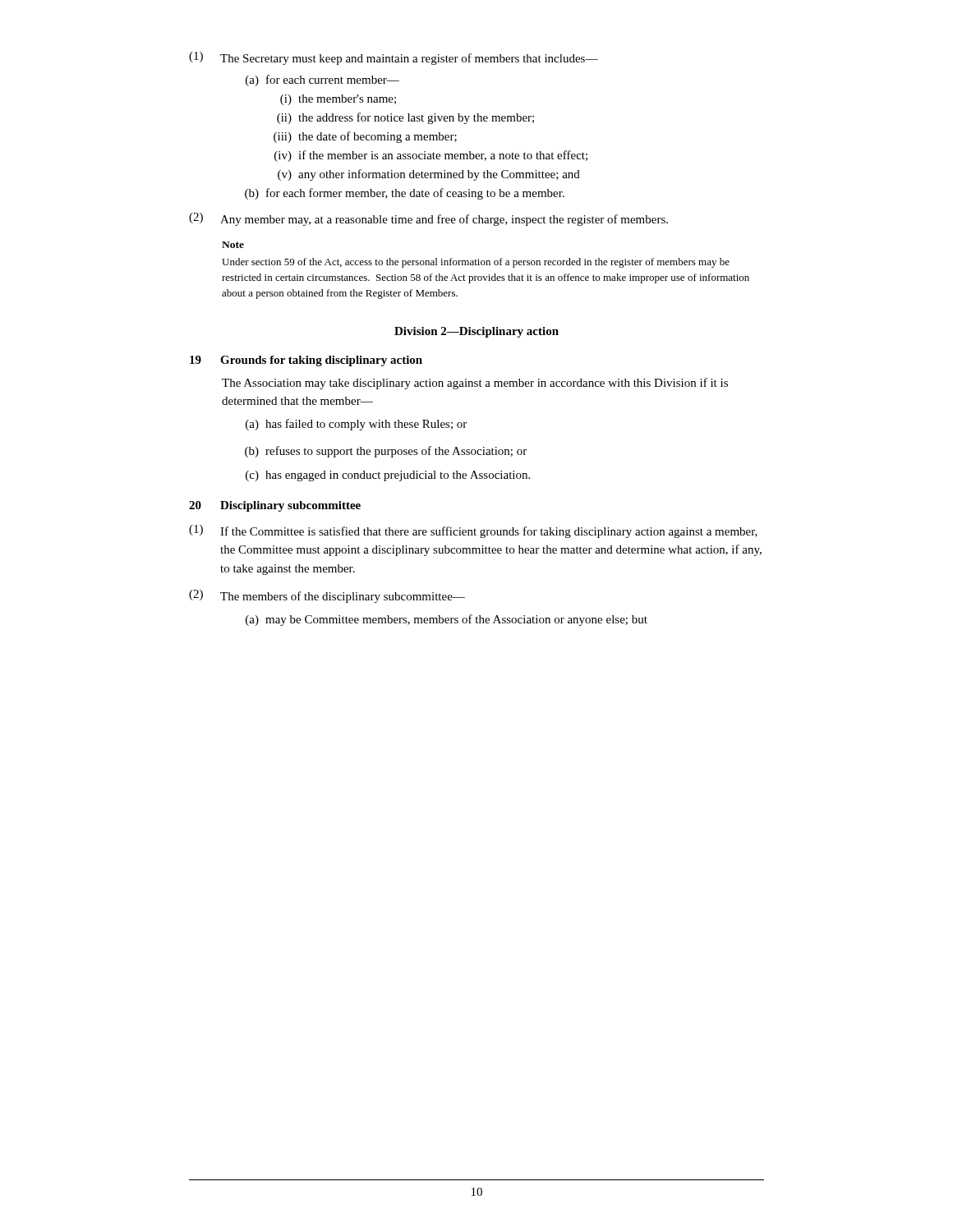Locate the region starting "(2) The members of the disciplinary"
This screenshot has height=1232, width=953.
click(476, 597)
